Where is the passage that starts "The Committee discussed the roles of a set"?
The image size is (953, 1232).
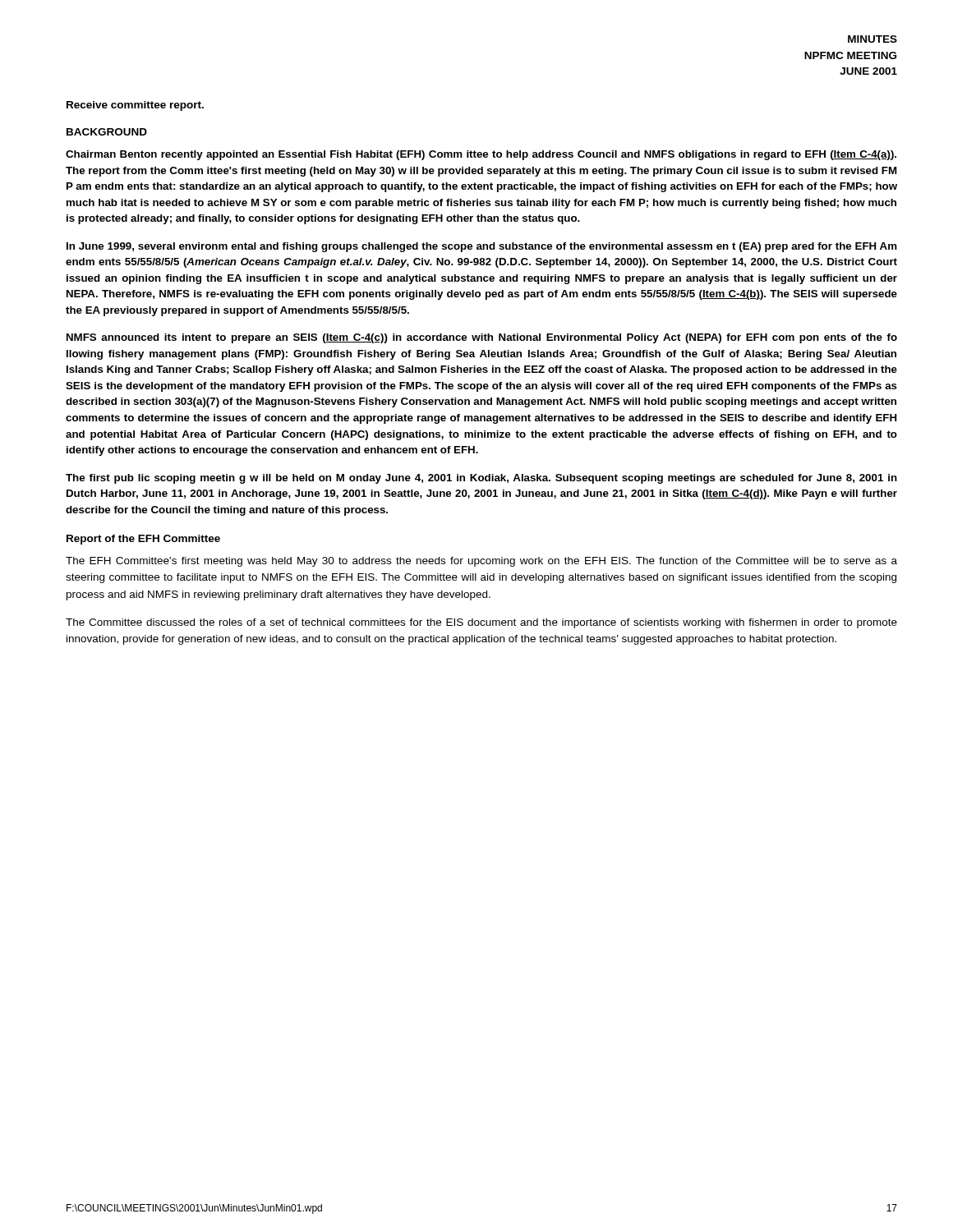[x=481, y=630]
